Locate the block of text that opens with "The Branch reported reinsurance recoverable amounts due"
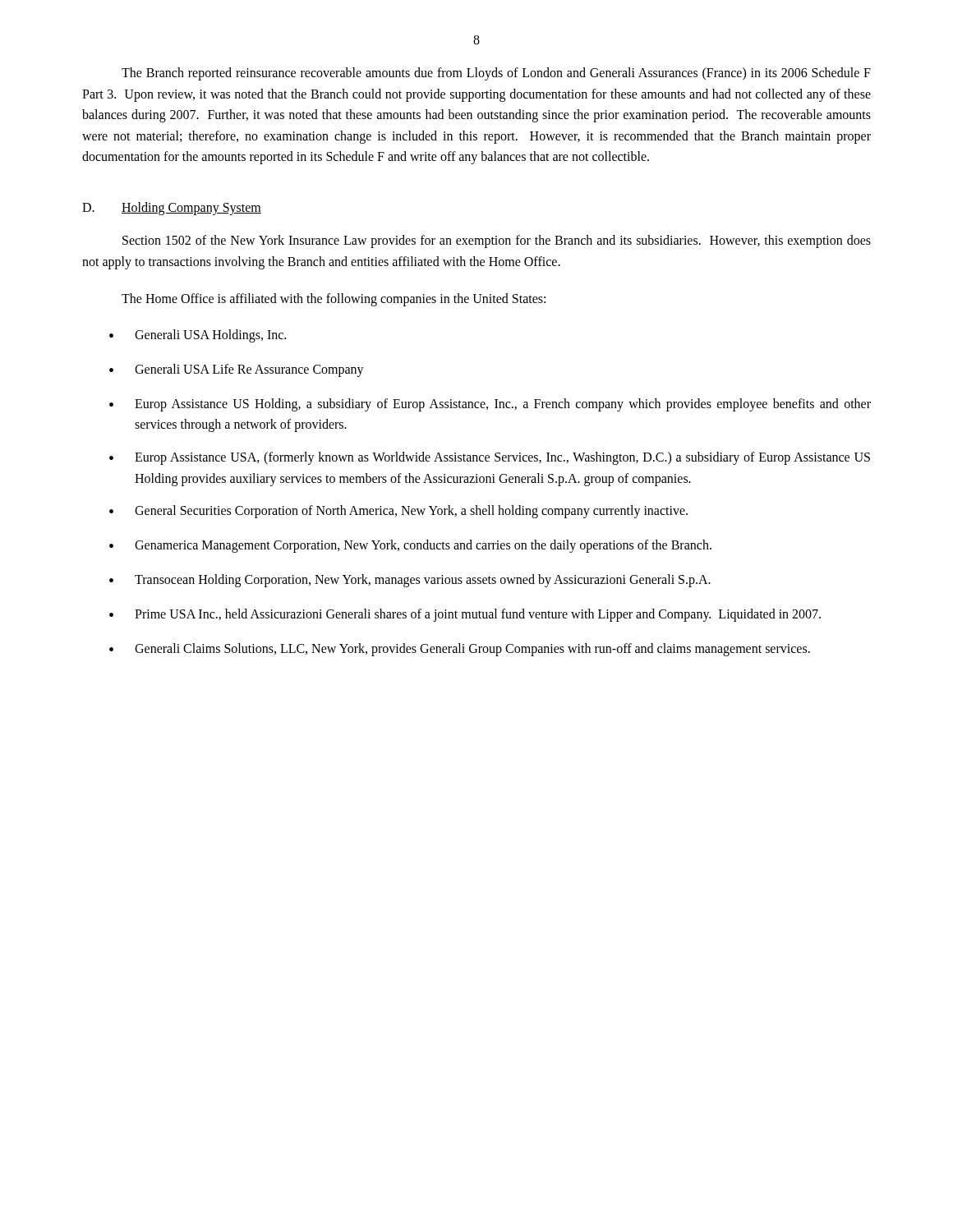This screenshot has height=1232, width=953. (476, 115)
